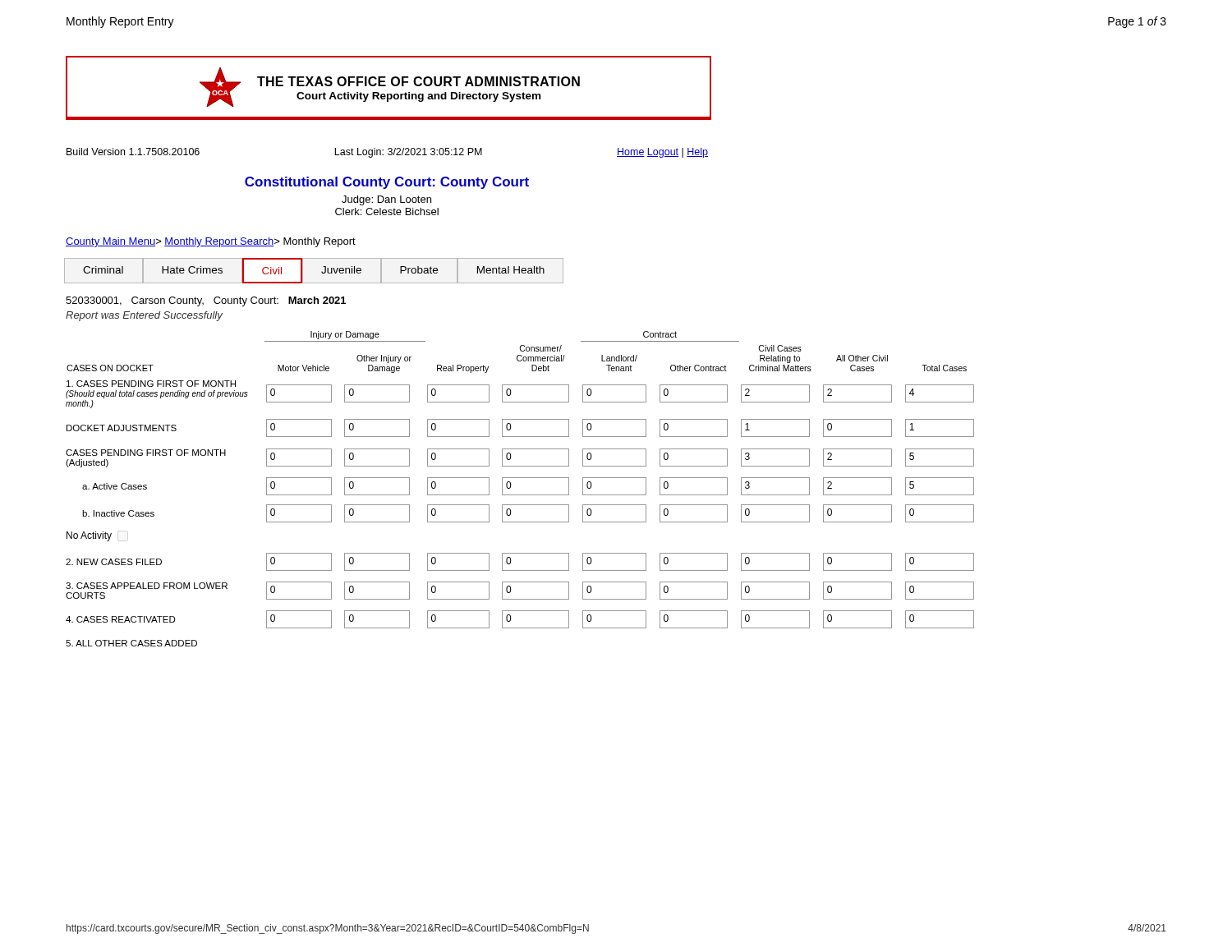Viewport: 1232px width, 952px height.
Task: Find the logo
Action: (x=389, y=88)
